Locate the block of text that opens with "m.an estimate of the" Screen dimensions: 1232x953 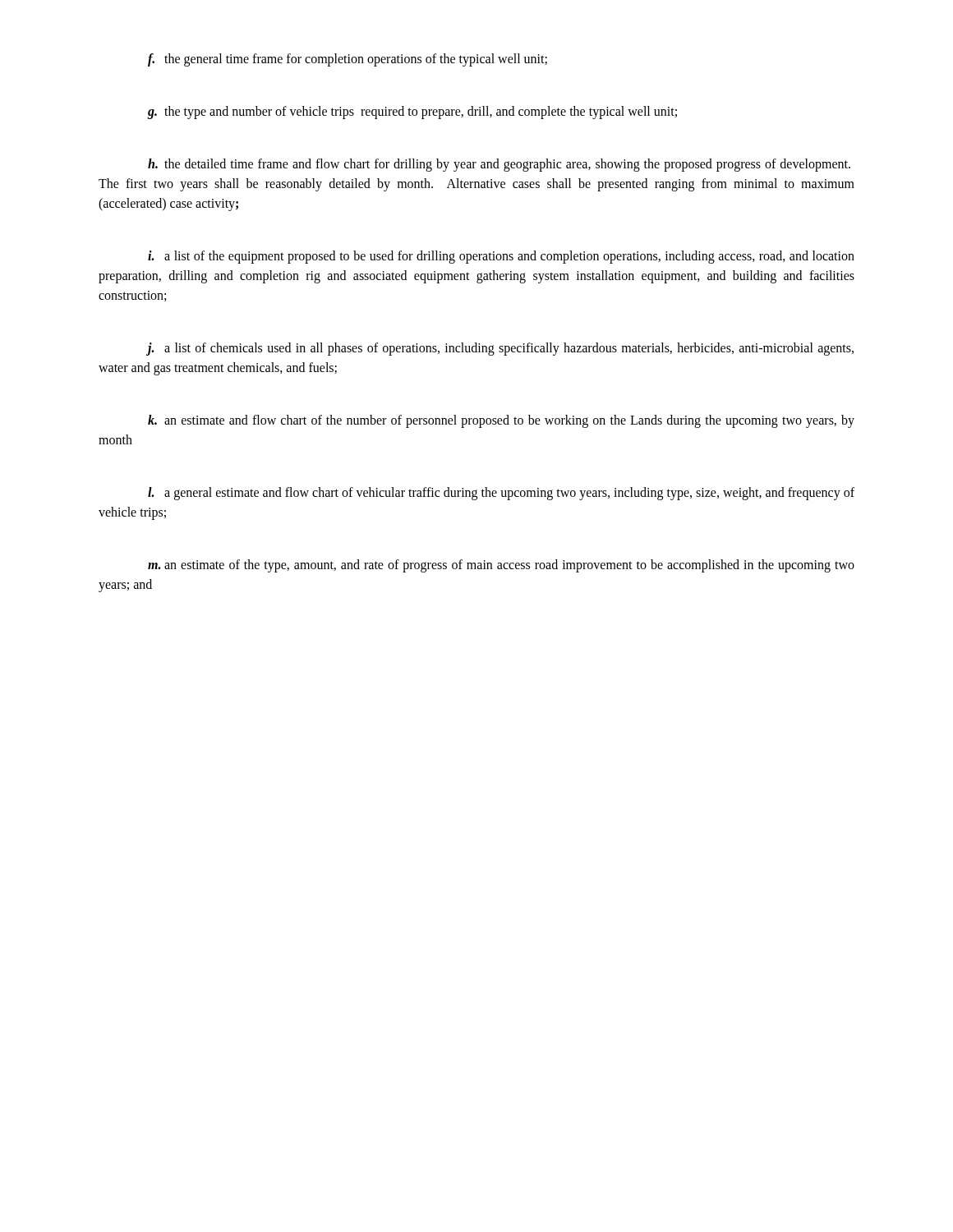(476, 575)
